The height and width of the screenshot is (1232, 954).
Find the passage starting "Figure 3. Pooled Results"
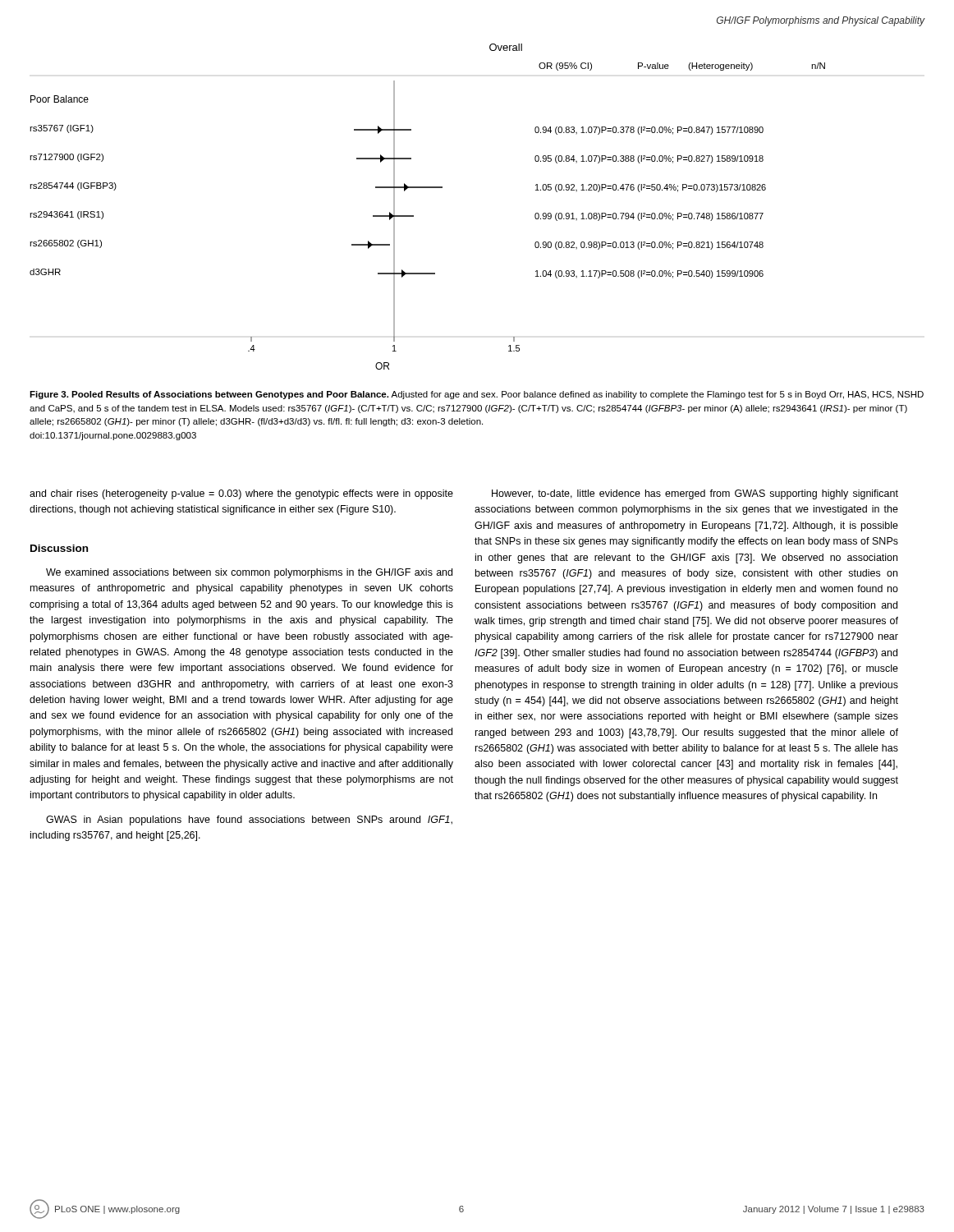tap(477, 415)
